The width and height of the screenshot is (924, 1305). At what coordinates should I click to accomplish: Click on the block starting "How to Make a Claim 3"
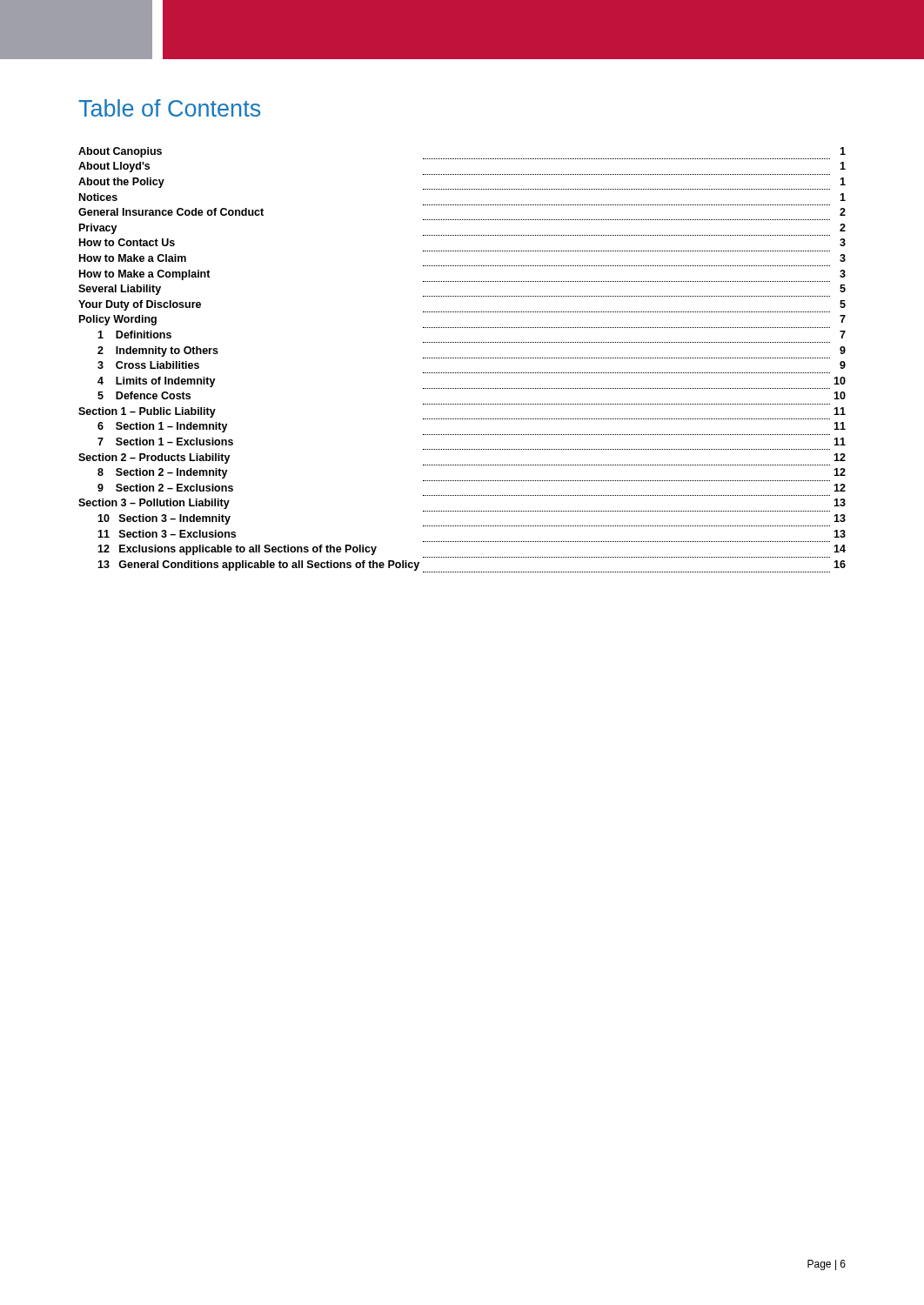[x=462, y=258]
